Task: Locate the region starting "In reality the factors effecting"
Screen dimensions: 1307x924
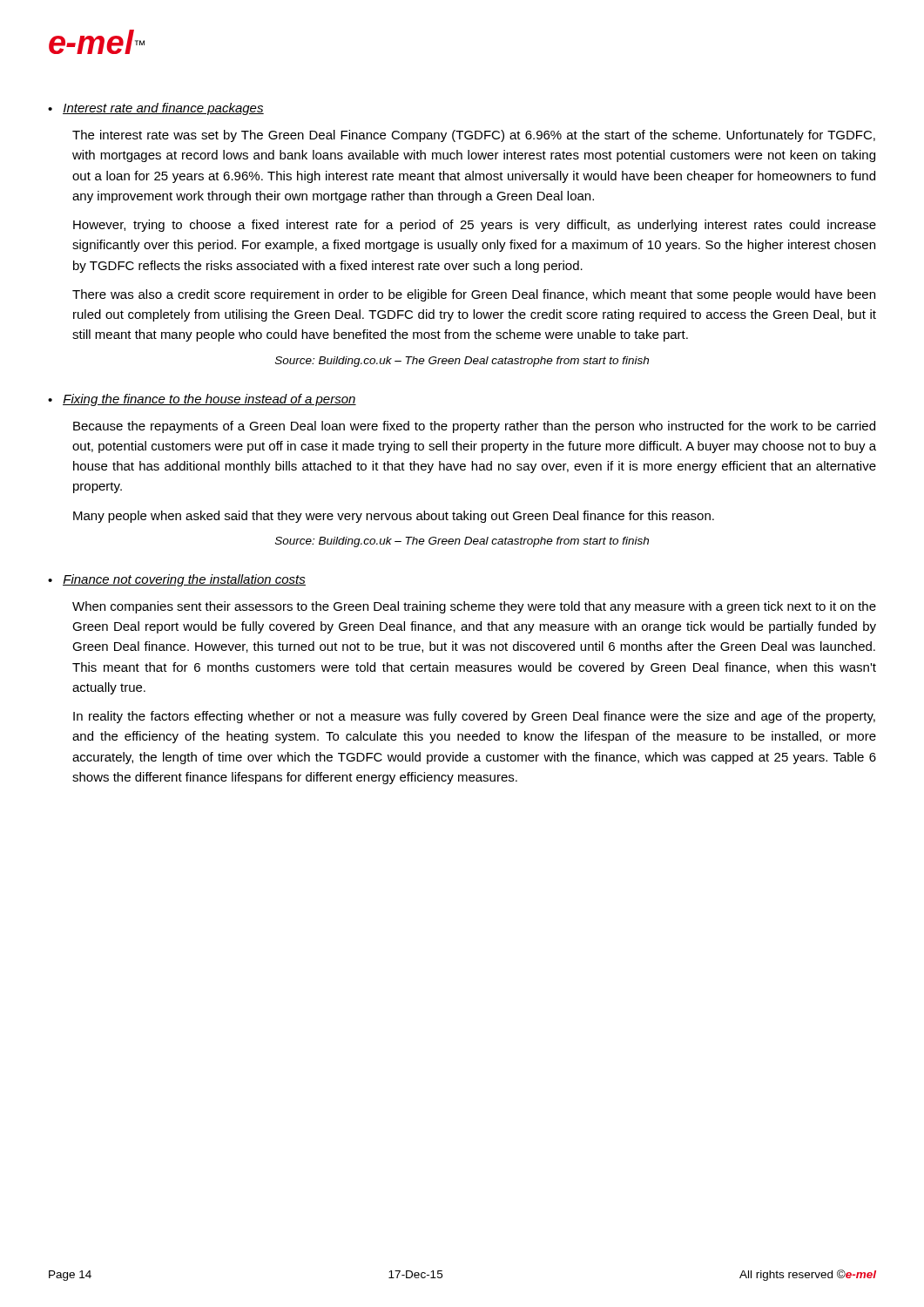Action: point(474,746)
